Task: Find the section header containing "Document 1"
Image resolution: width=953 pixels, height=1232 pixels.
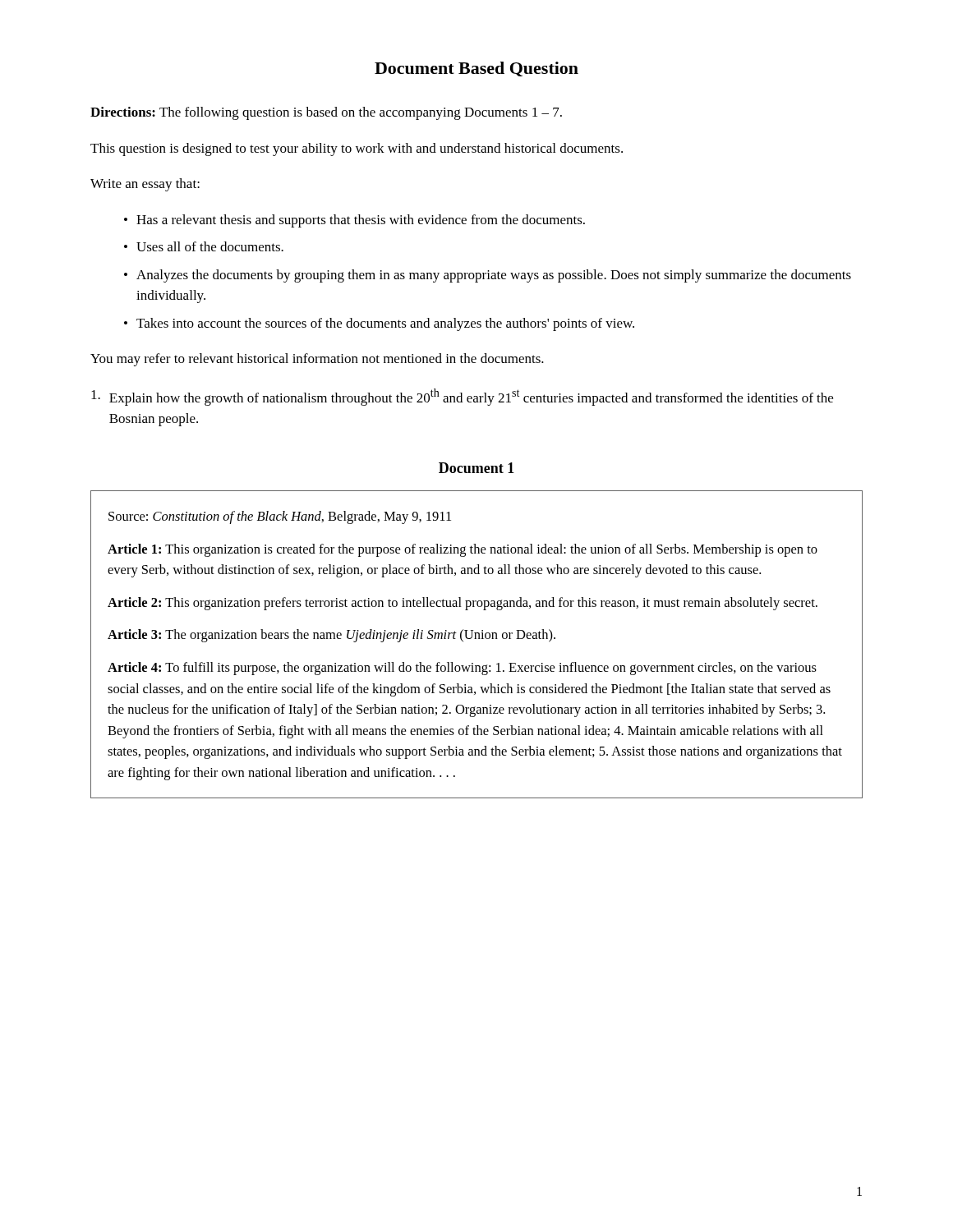Action: click(x=476, y=468)
